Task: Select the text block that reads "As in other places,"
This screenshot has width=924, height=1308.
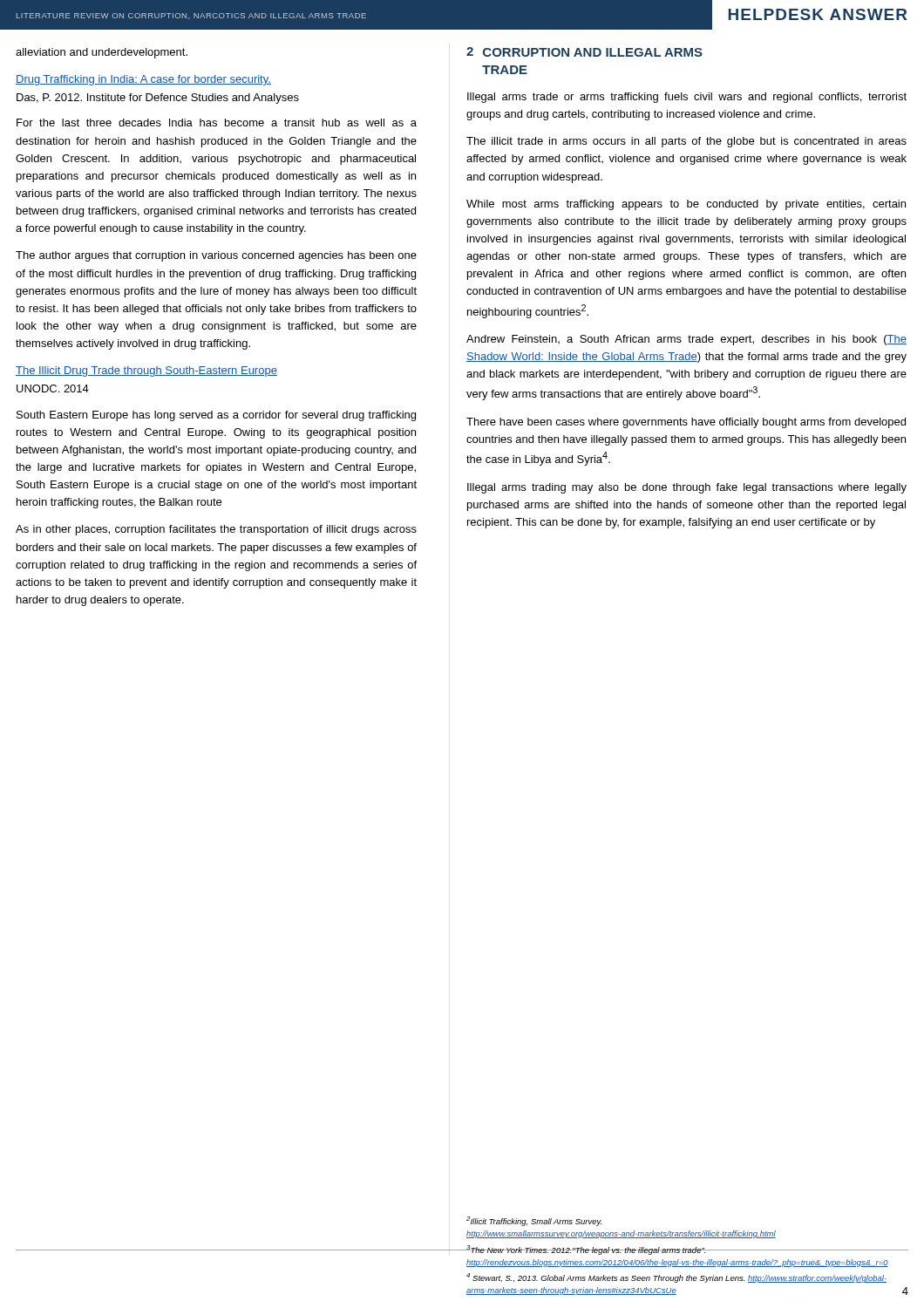Action: (x=216, y=565)
